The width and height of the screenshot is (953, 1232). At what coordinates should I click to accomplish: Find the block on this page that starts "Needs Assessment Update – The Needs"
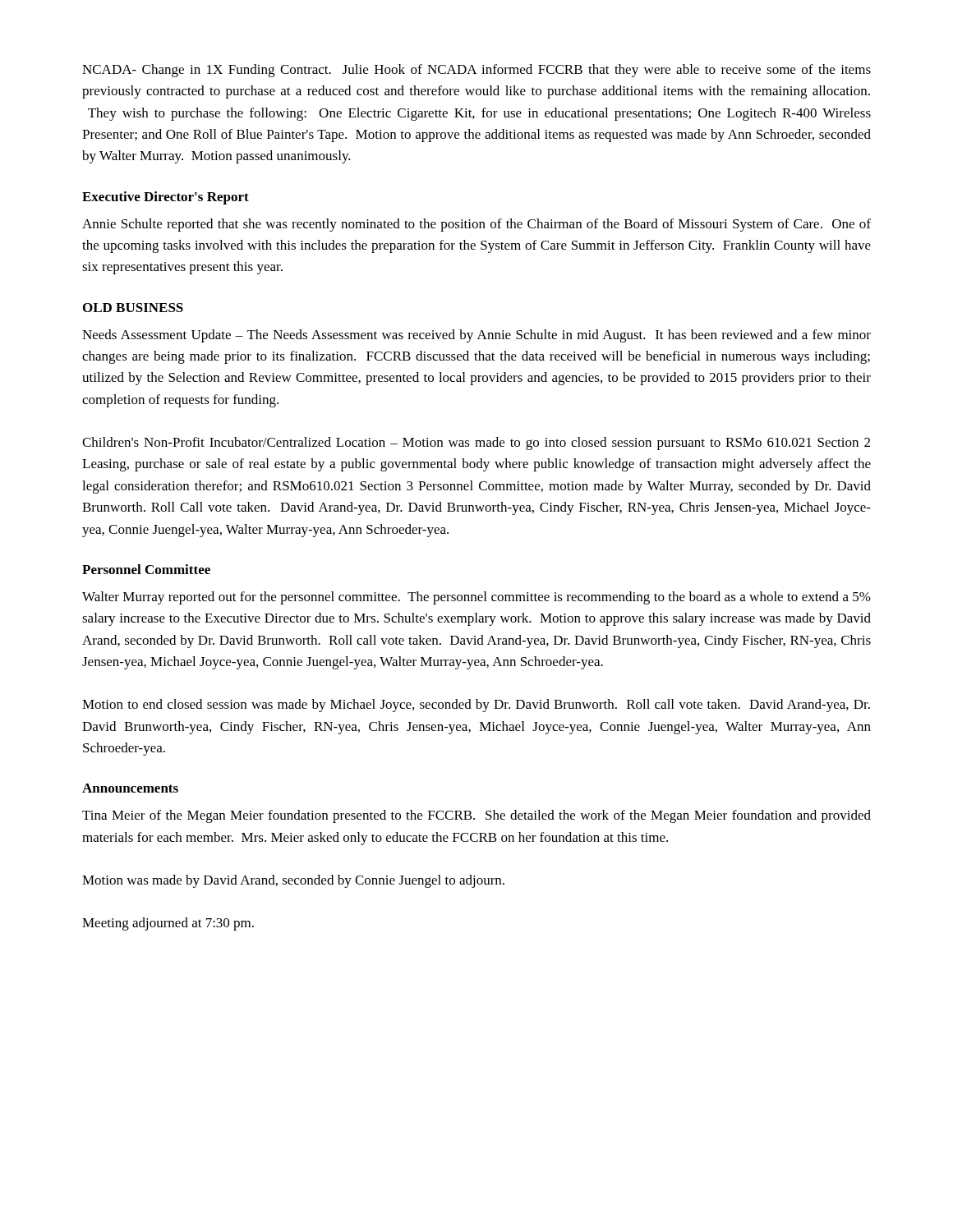point(476,367)
